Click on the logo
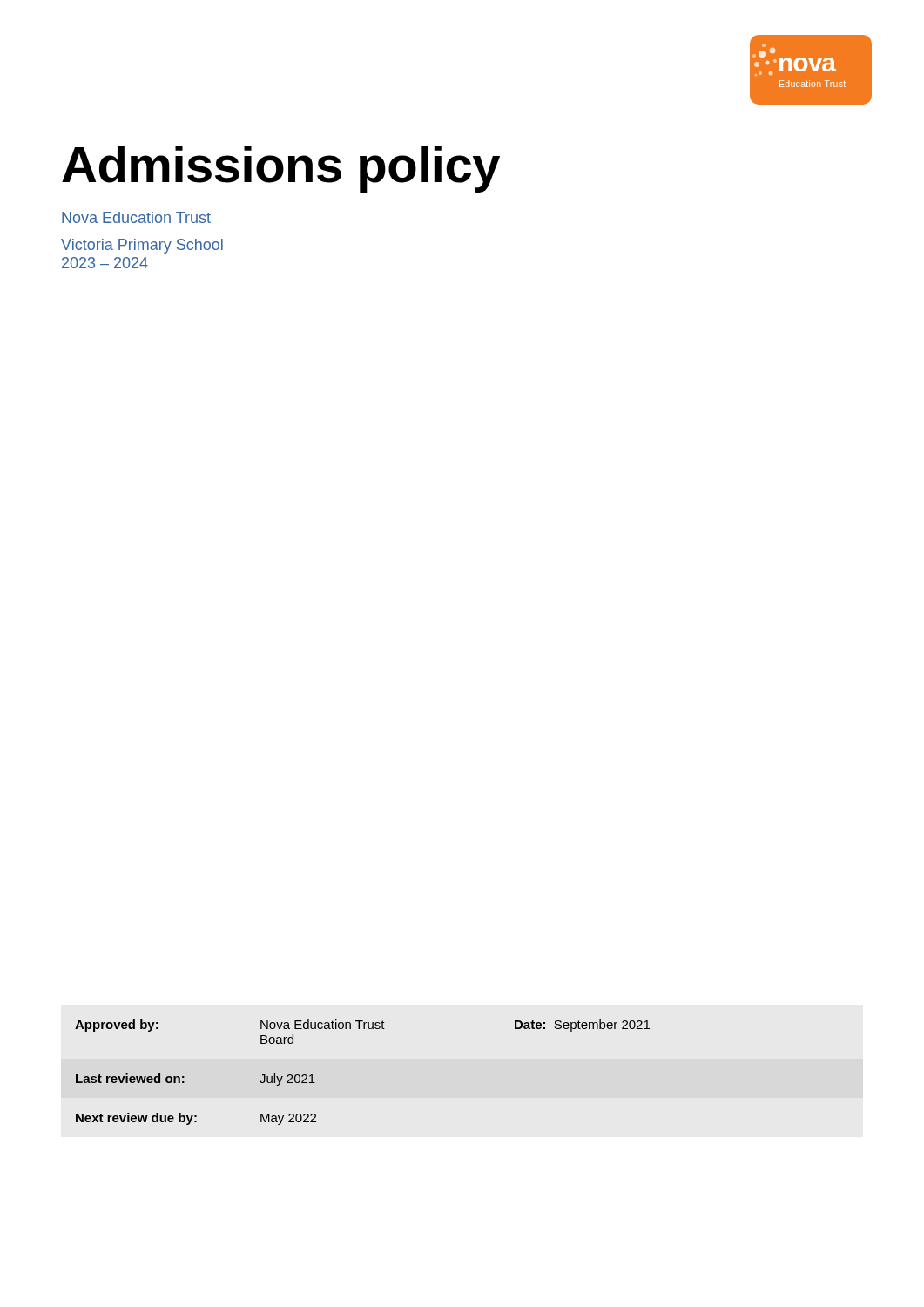 coord(799,71)
